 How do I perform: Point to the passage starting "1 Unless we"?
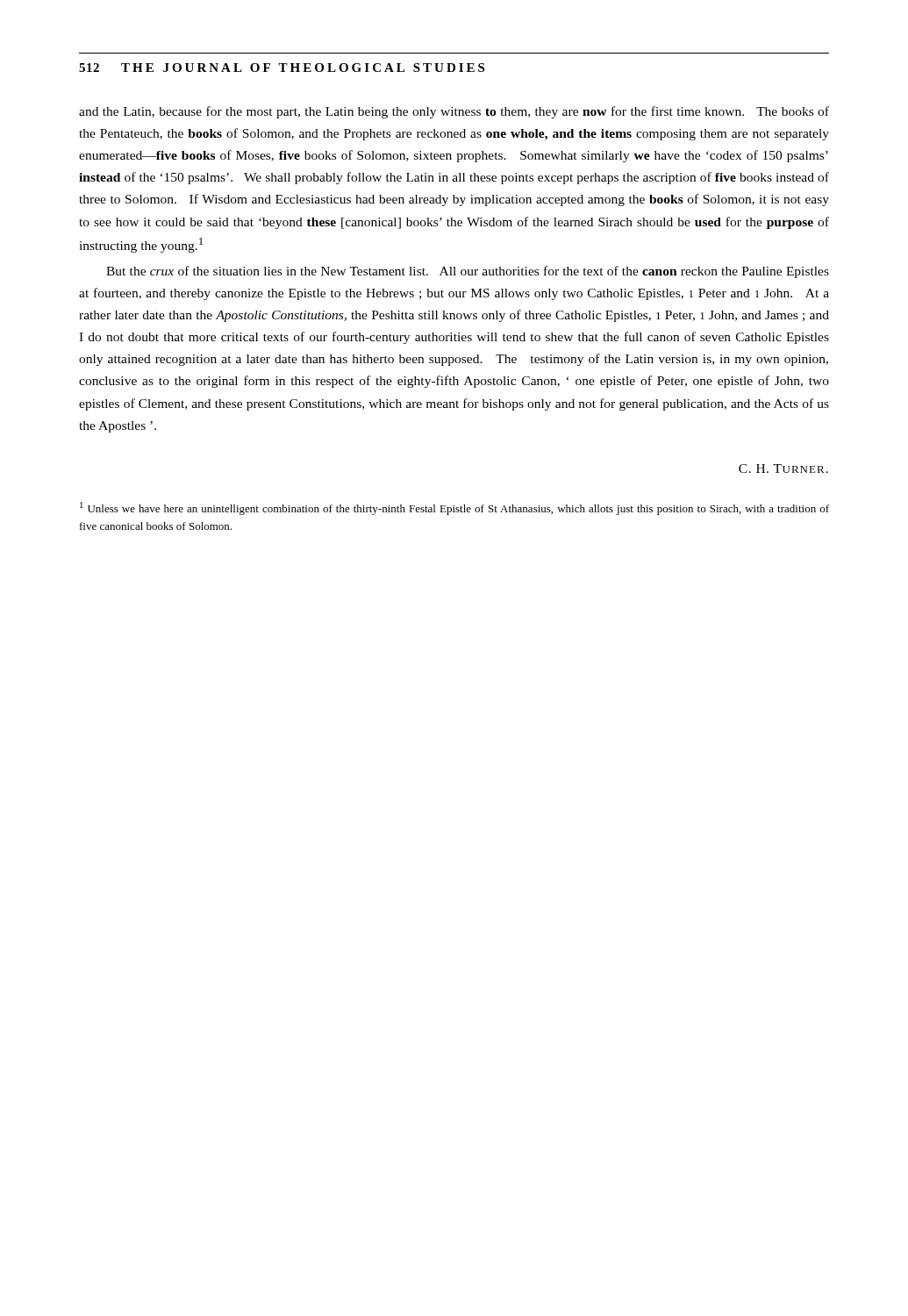tap(454, 516)
